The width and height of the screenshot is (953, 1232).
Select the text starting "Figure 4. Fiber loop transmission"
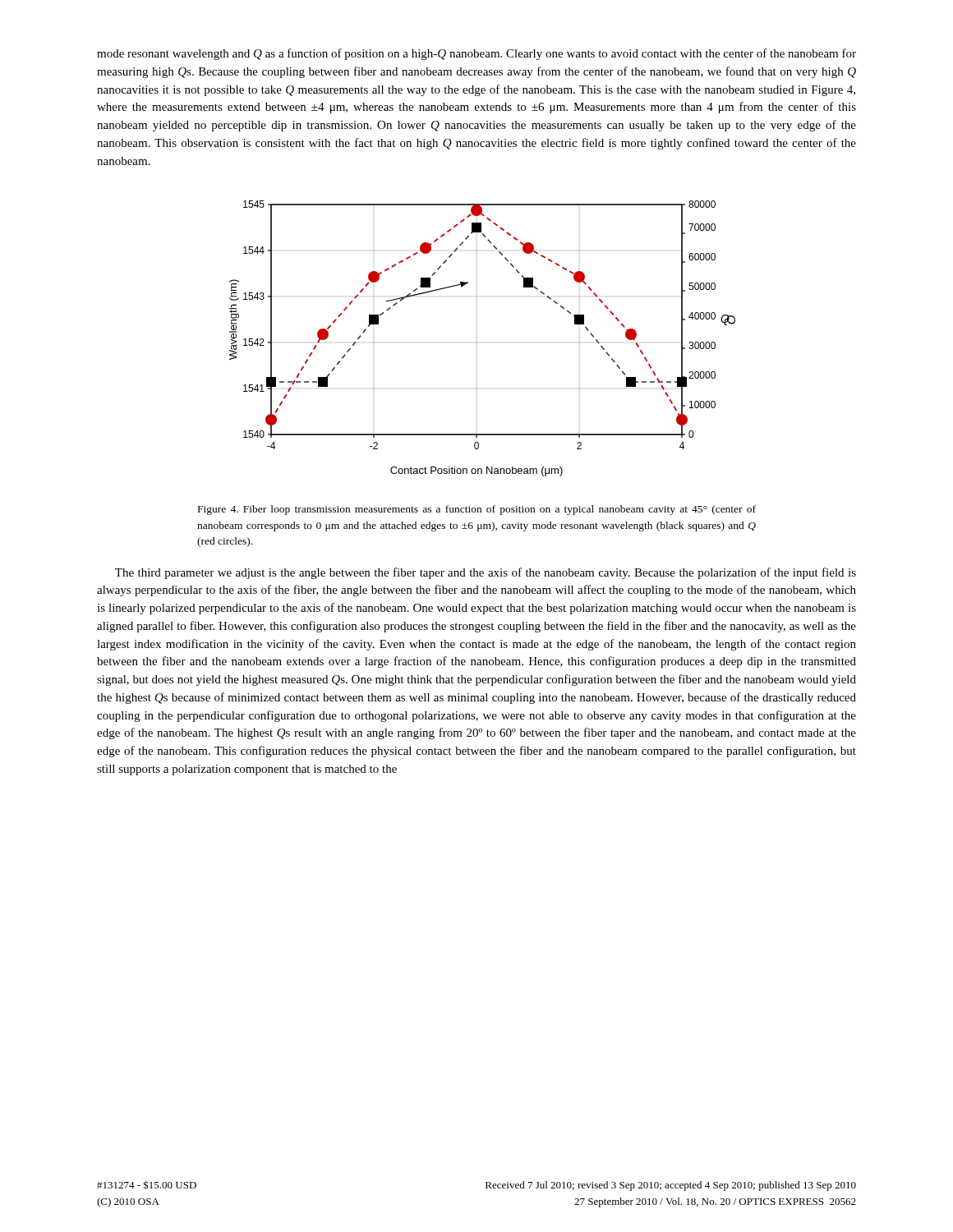pos(476,525)
